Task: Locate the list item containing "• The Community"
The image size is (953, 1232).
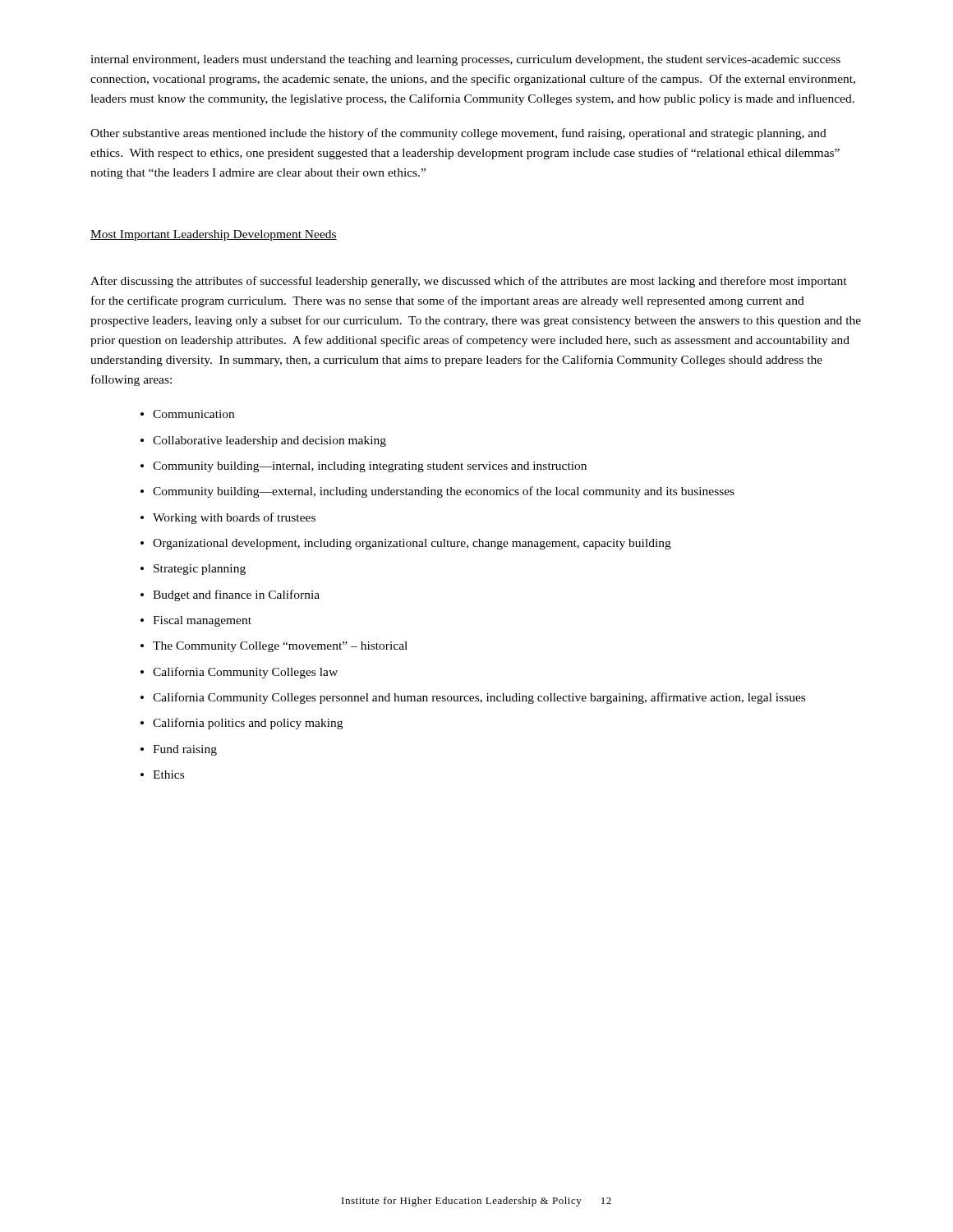Action: tap(274, 647)
